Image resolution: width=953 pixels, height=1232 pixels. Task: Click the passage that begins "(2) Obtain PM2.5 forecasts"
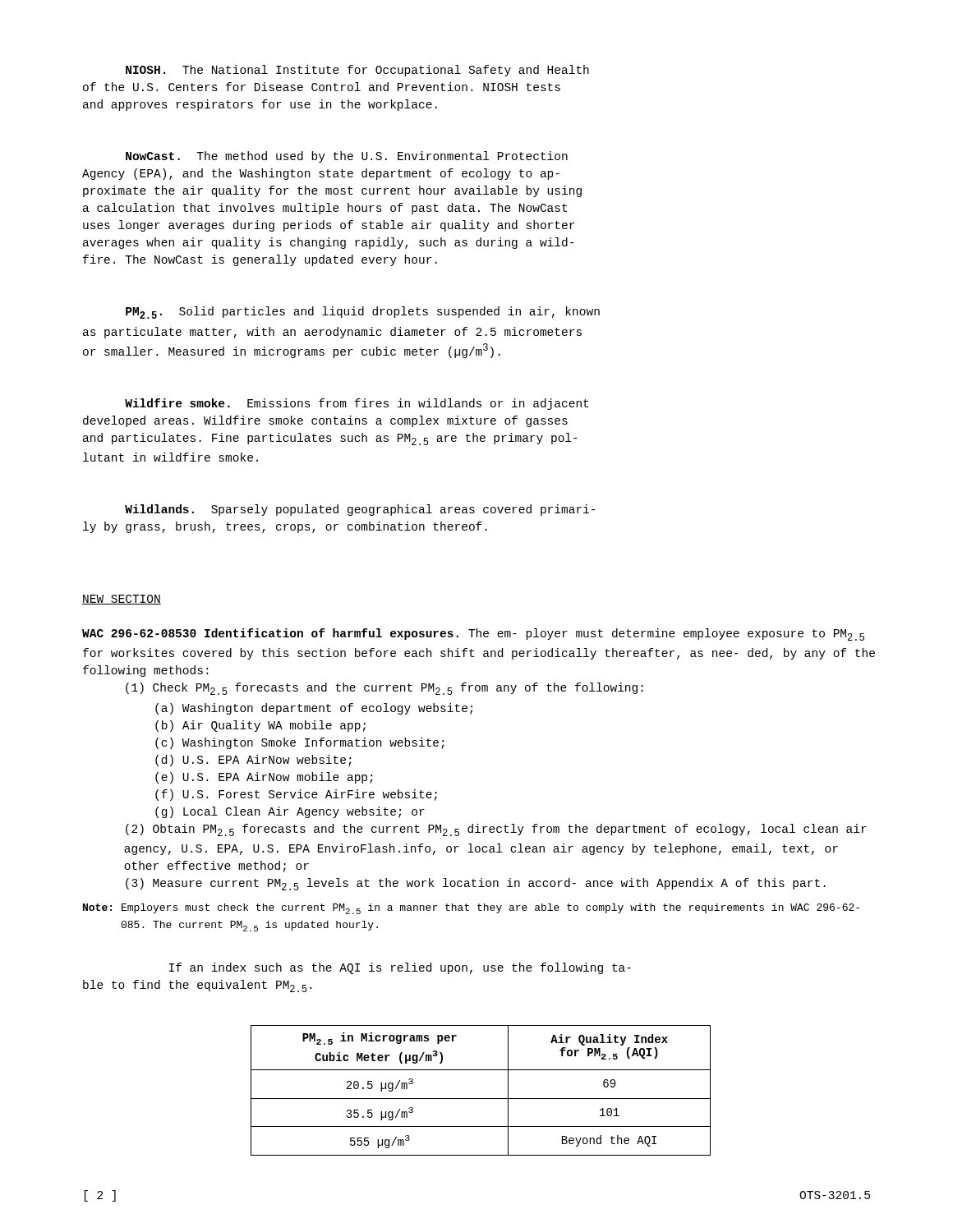tap(496, 848)
